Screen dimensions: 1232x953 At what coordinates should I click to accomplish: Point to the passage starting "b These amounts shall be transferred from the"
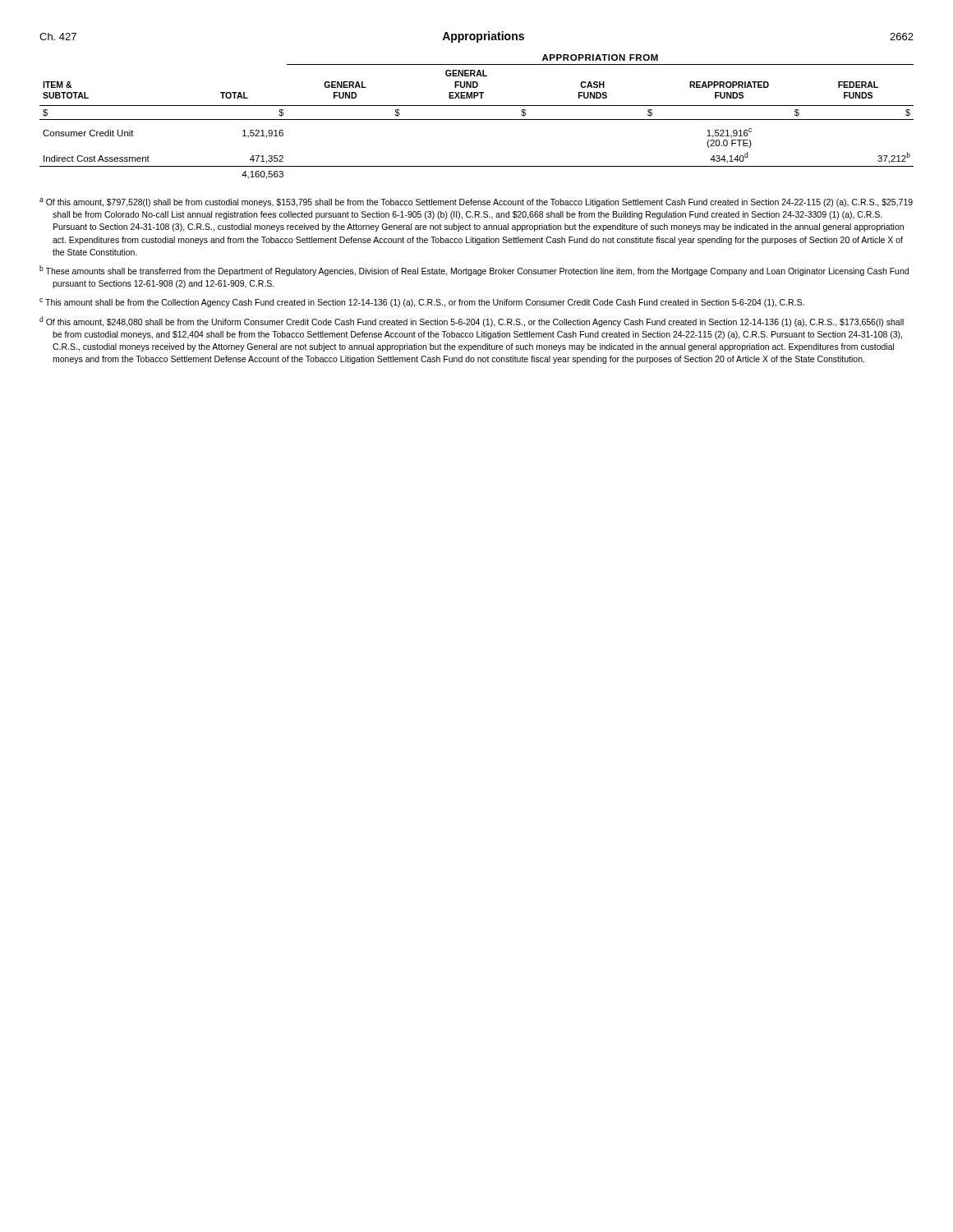point(474,277)
